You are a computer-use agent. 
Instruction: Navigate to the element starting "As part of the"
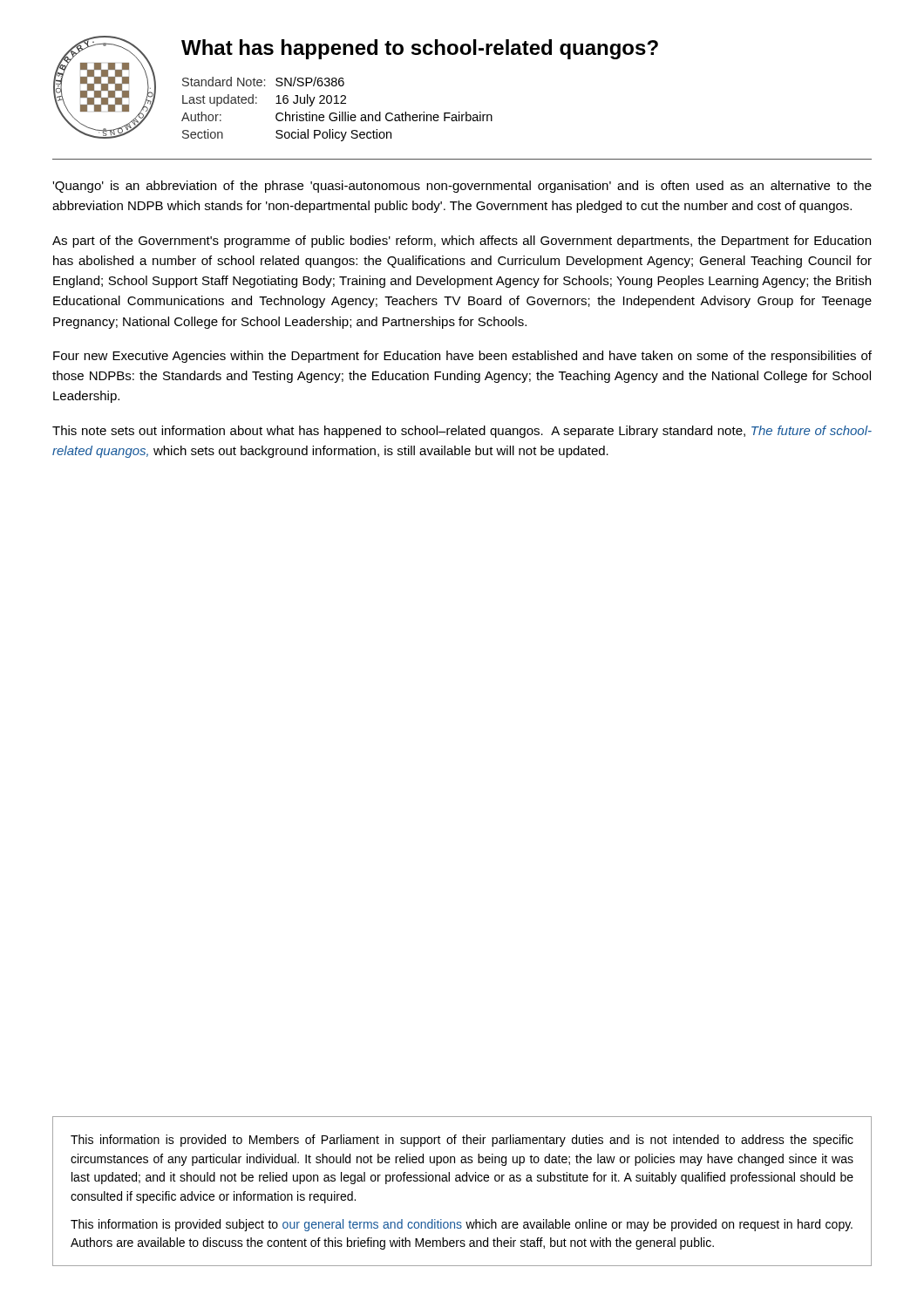(462, 280)
